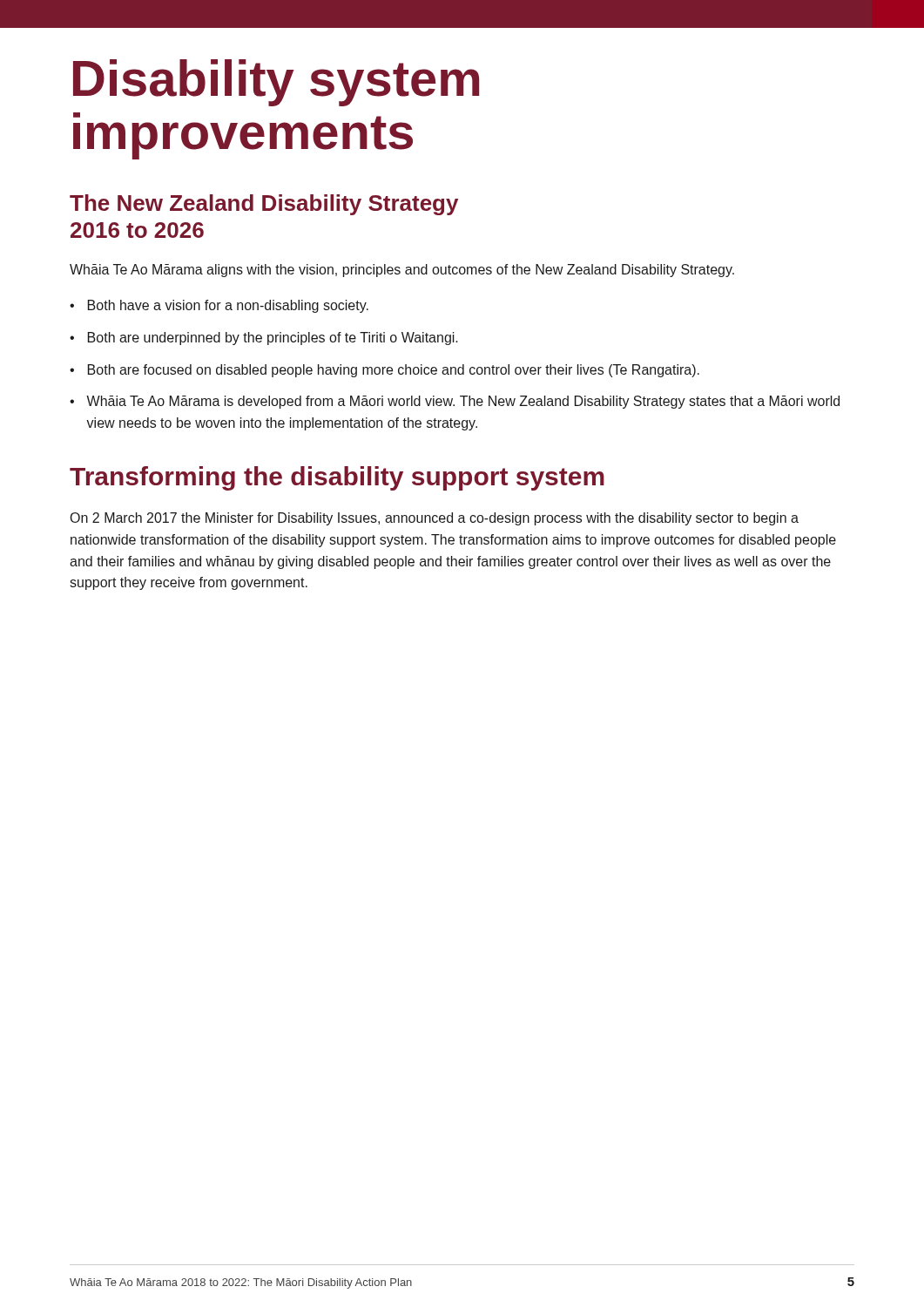Locate the section header that says "Transforming the disability support system"
The image size is (924, 1307).
click(x=338, y=477)
